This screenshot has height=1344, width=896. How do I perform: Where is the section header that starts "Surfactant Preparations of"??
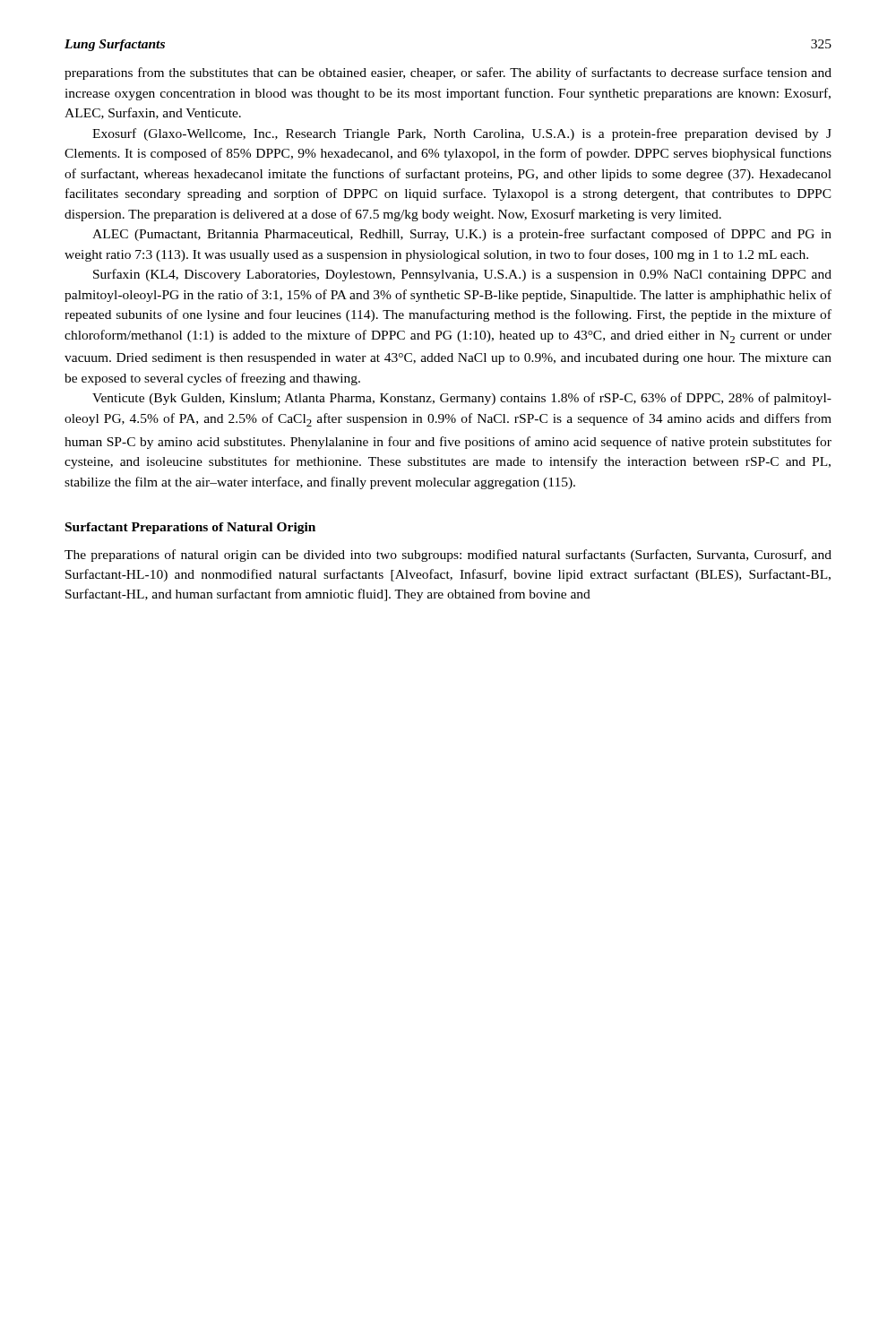tap(190, 528)
